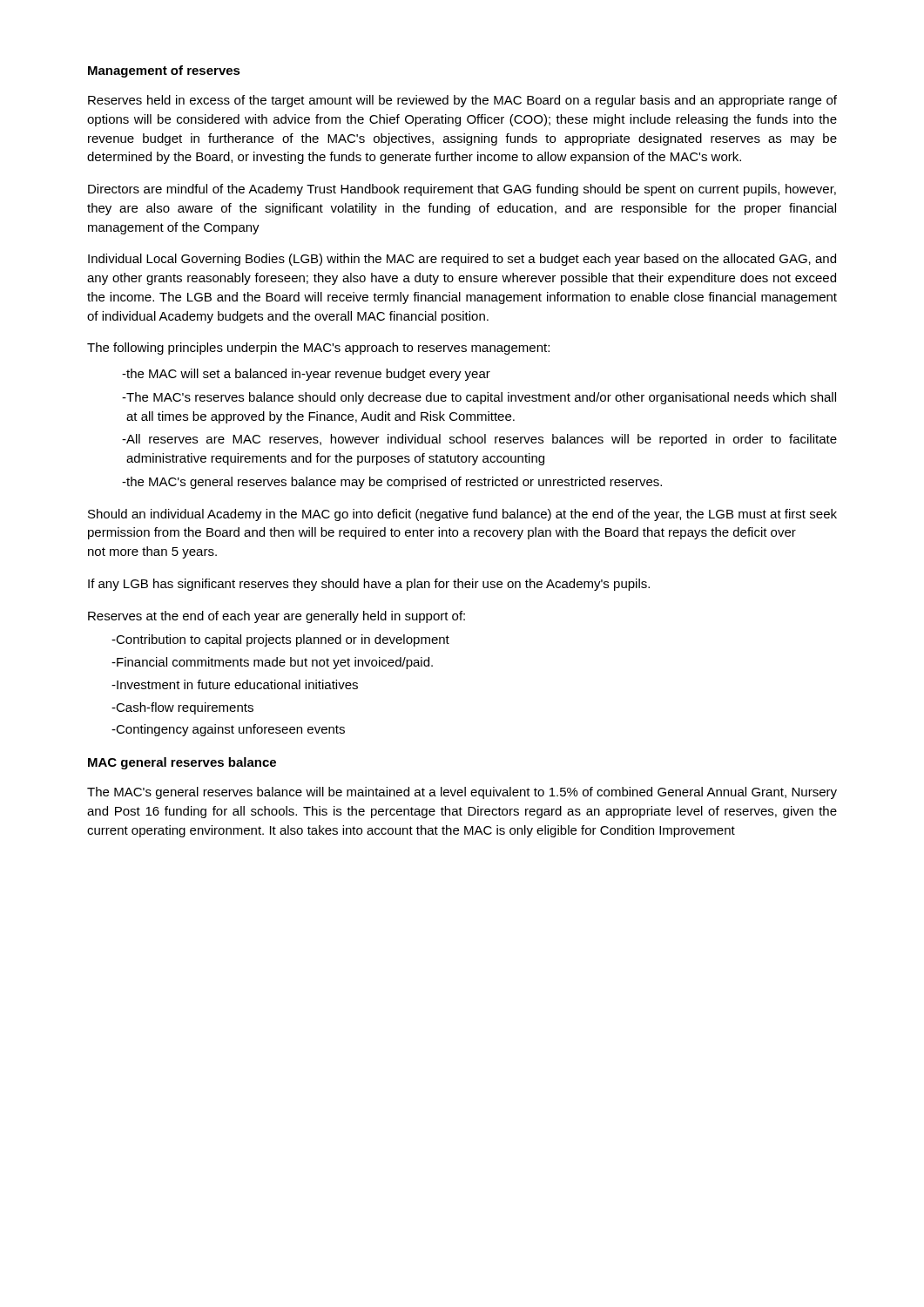Locate the text block with the text "Directors are mindful"
The width and height of the screenshot is (924, 1307).
pos(462,208)
